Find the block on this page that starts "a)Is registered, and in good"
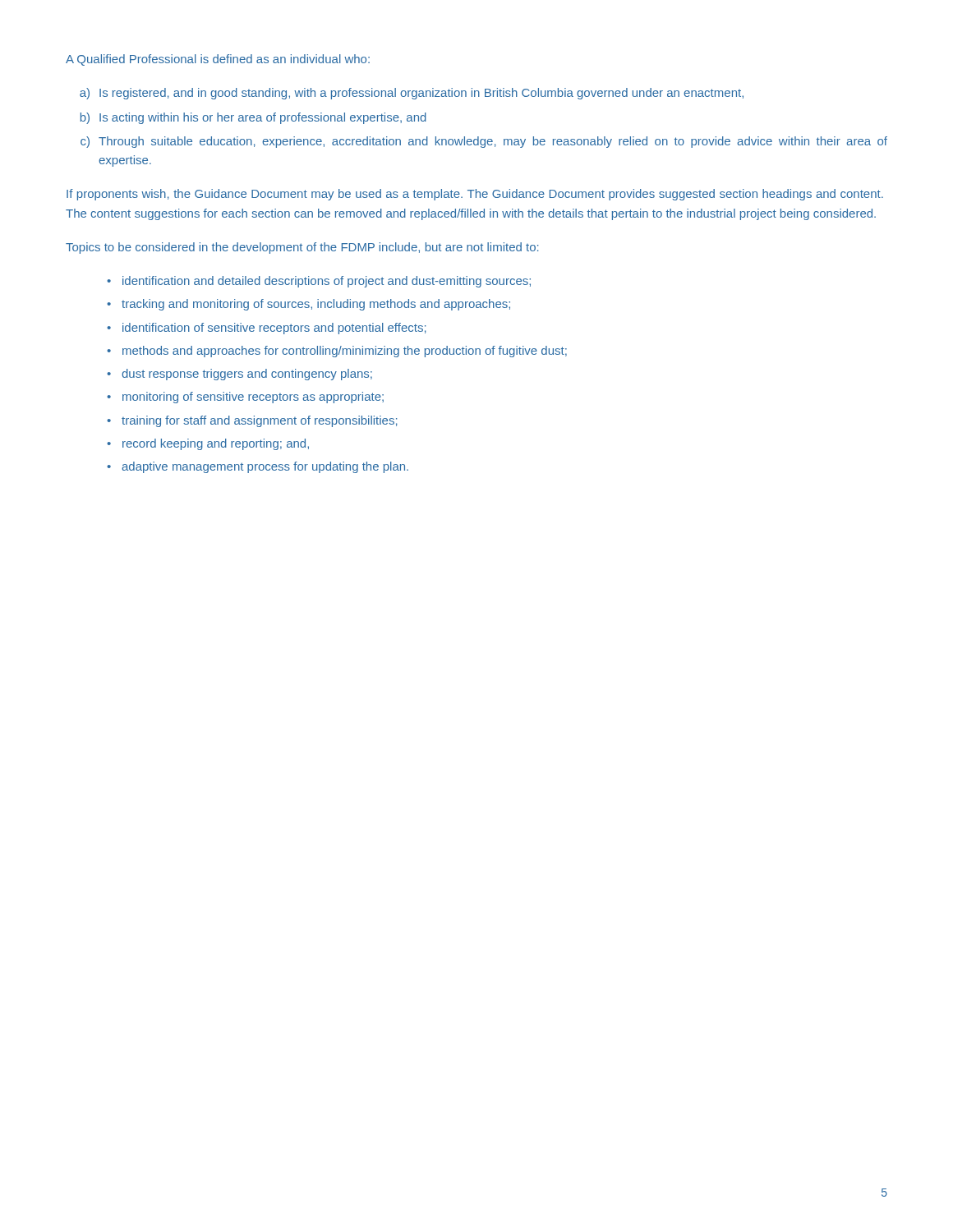 coord(417,93)
